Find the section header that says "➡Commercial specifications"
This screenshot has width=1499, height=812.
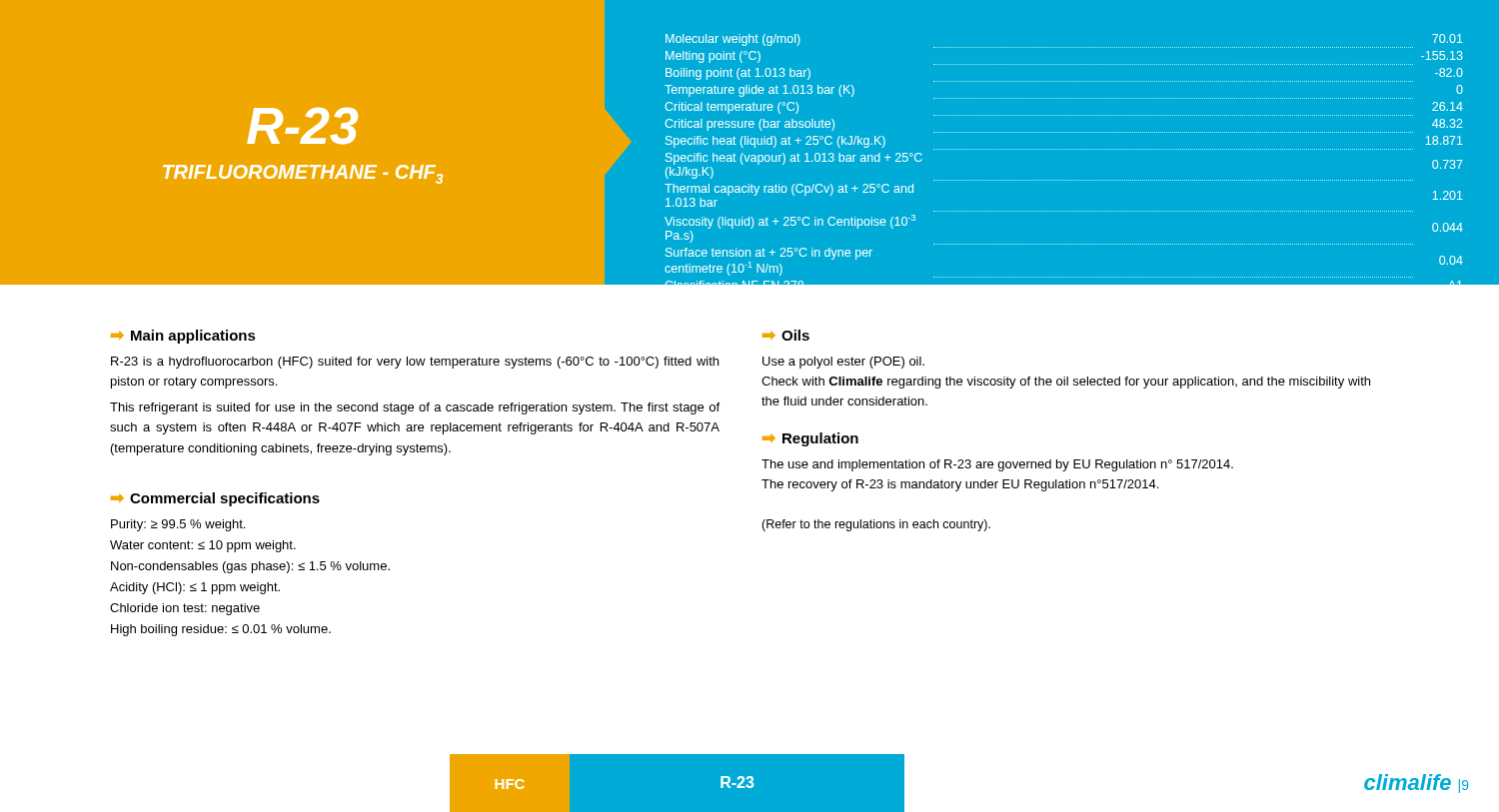pos(215,498)
